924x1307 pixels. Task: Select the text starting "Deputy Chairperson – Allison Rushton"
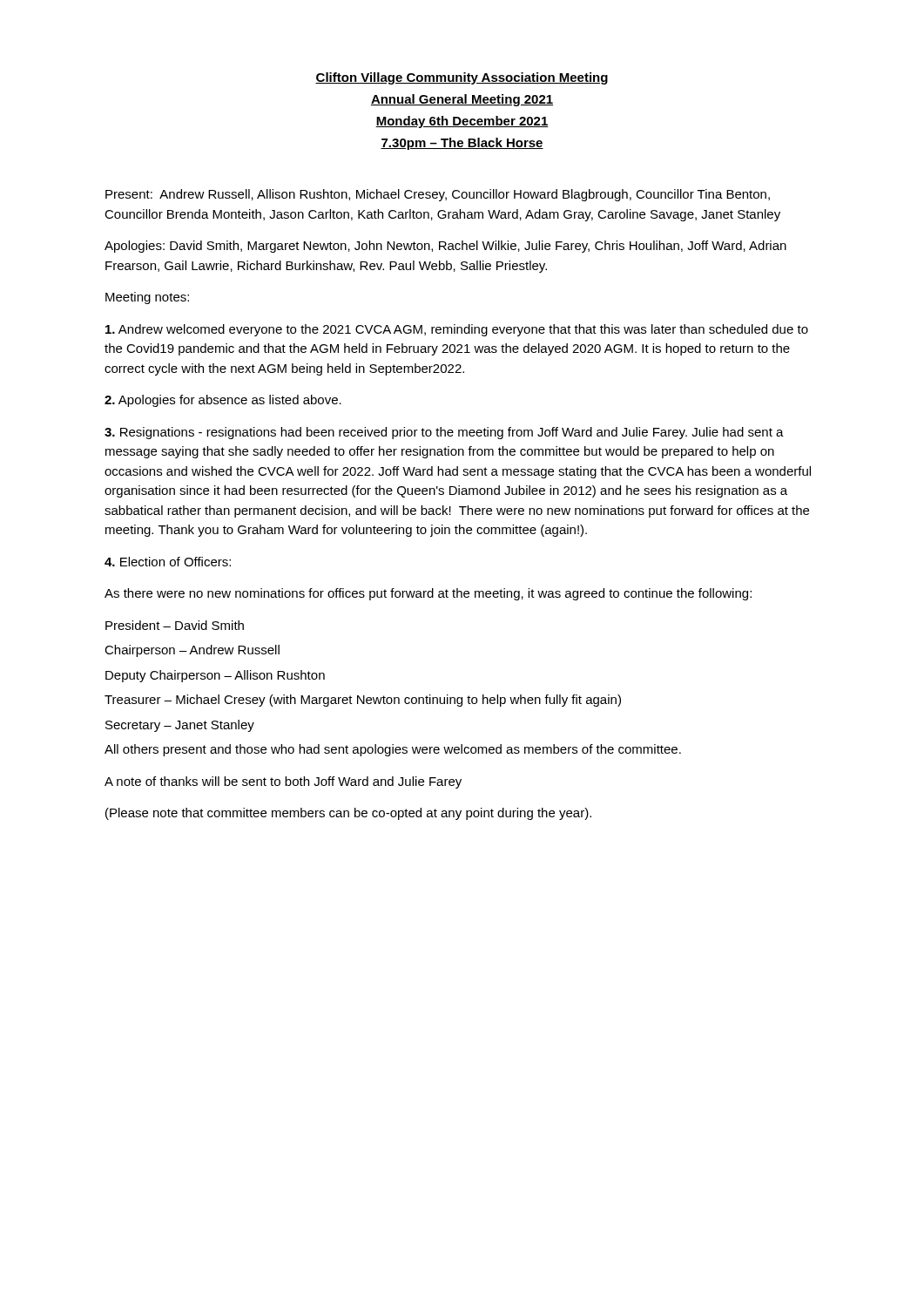(x=215, y=674)
